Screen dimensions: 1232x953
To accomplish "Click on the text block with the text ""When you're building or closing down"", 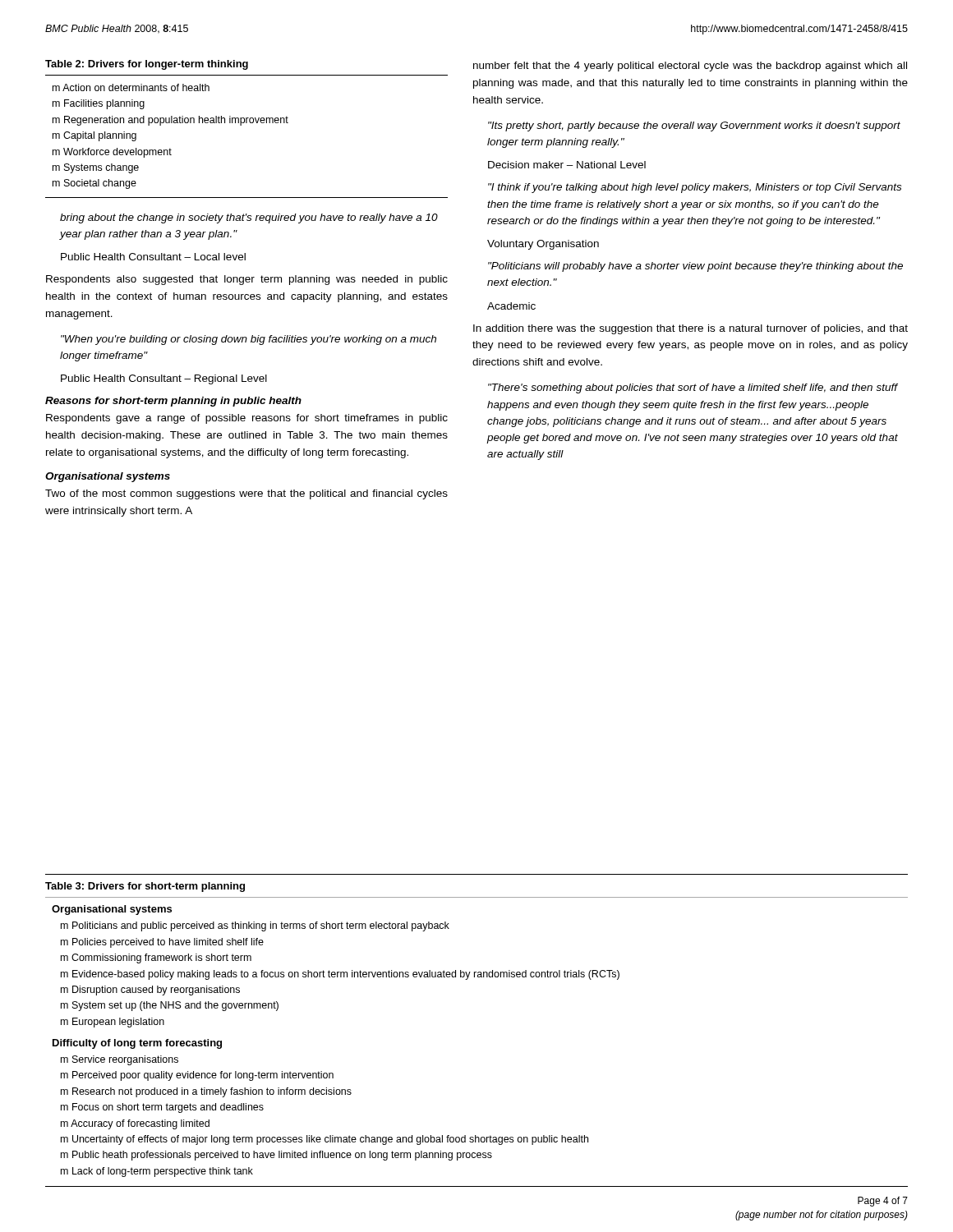I will click(x=248, y=347).
